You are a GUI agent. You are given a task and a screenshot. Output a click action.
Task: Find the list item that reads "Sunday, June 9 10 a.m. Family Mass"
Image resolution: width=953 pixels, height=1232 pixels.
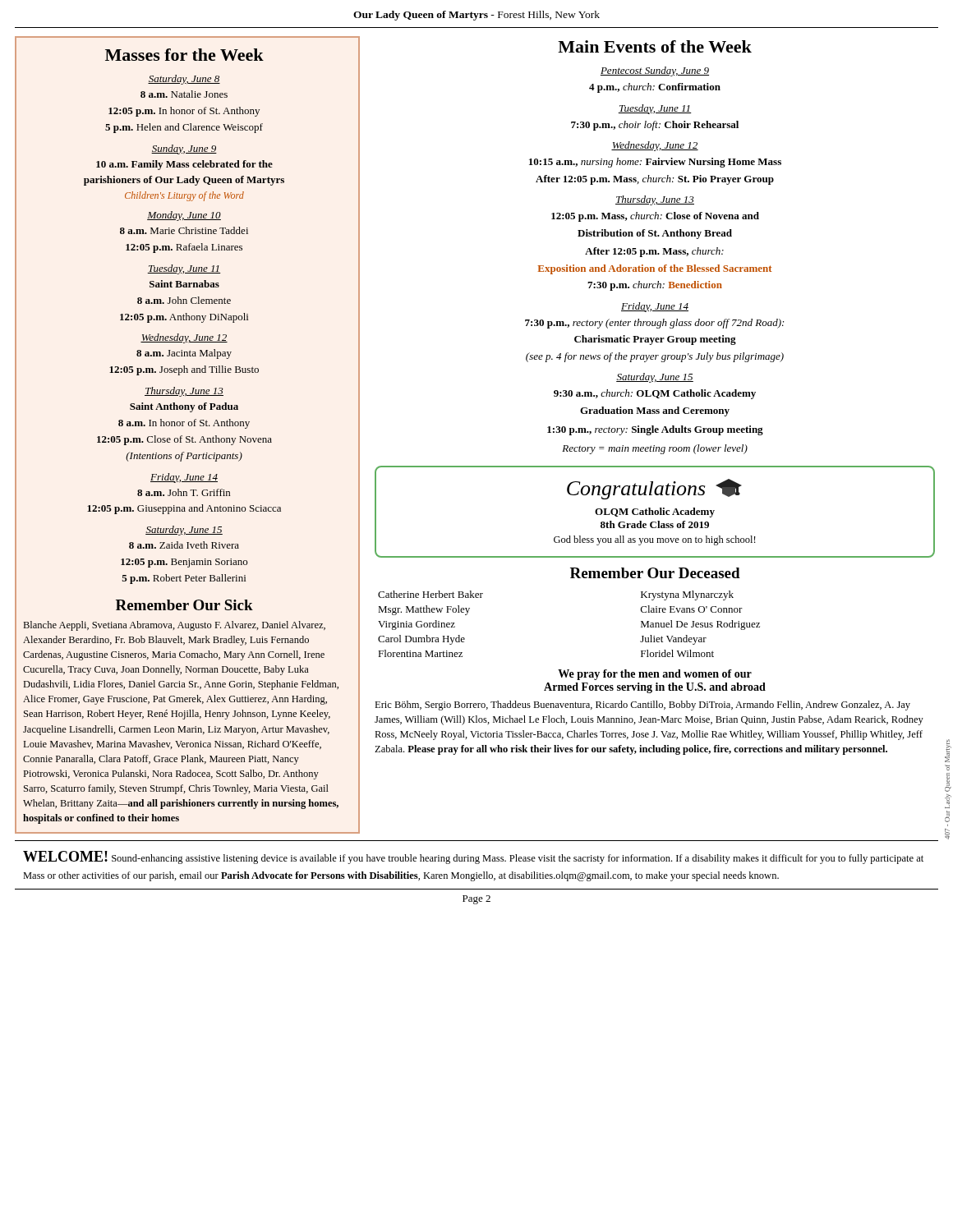(x=184, y=172)
